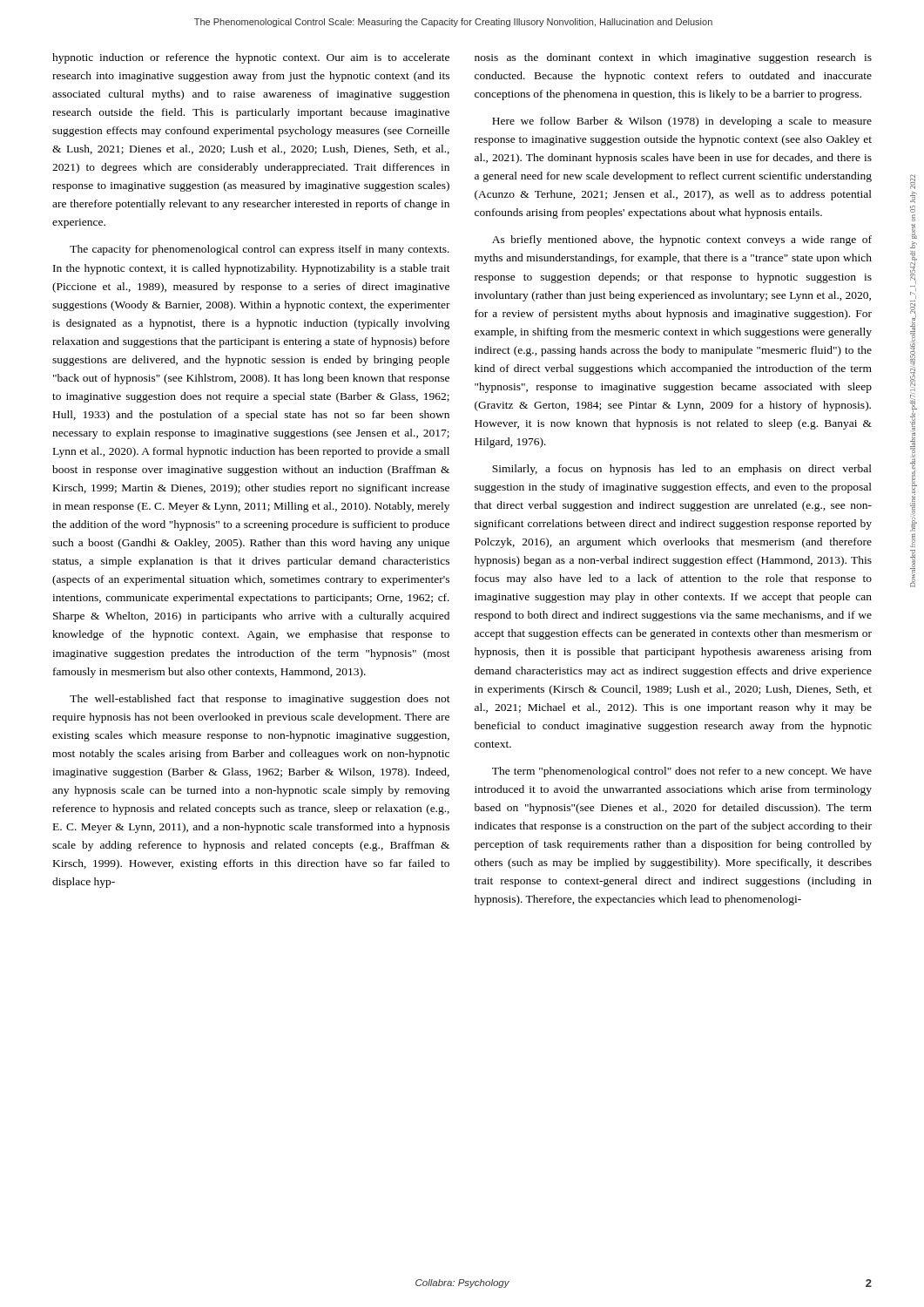Image resolution: width=924 pixels, height=1307 pixels.
Task: Click on the passage starting "Similarly, a focus on hypnosis has"
Action: point(673,606)
